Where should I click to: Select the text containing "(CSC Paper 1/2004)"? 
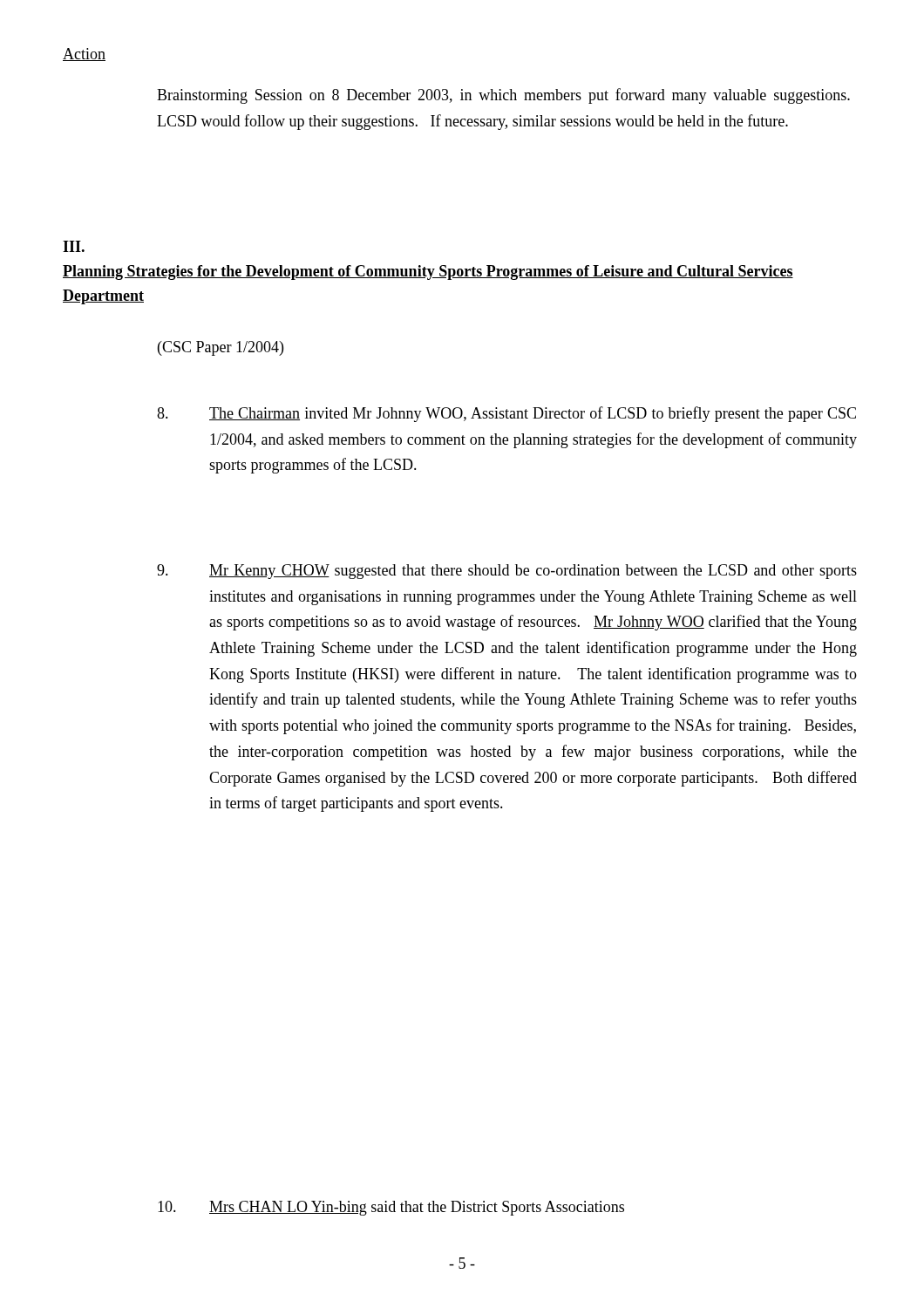point(221,347)
